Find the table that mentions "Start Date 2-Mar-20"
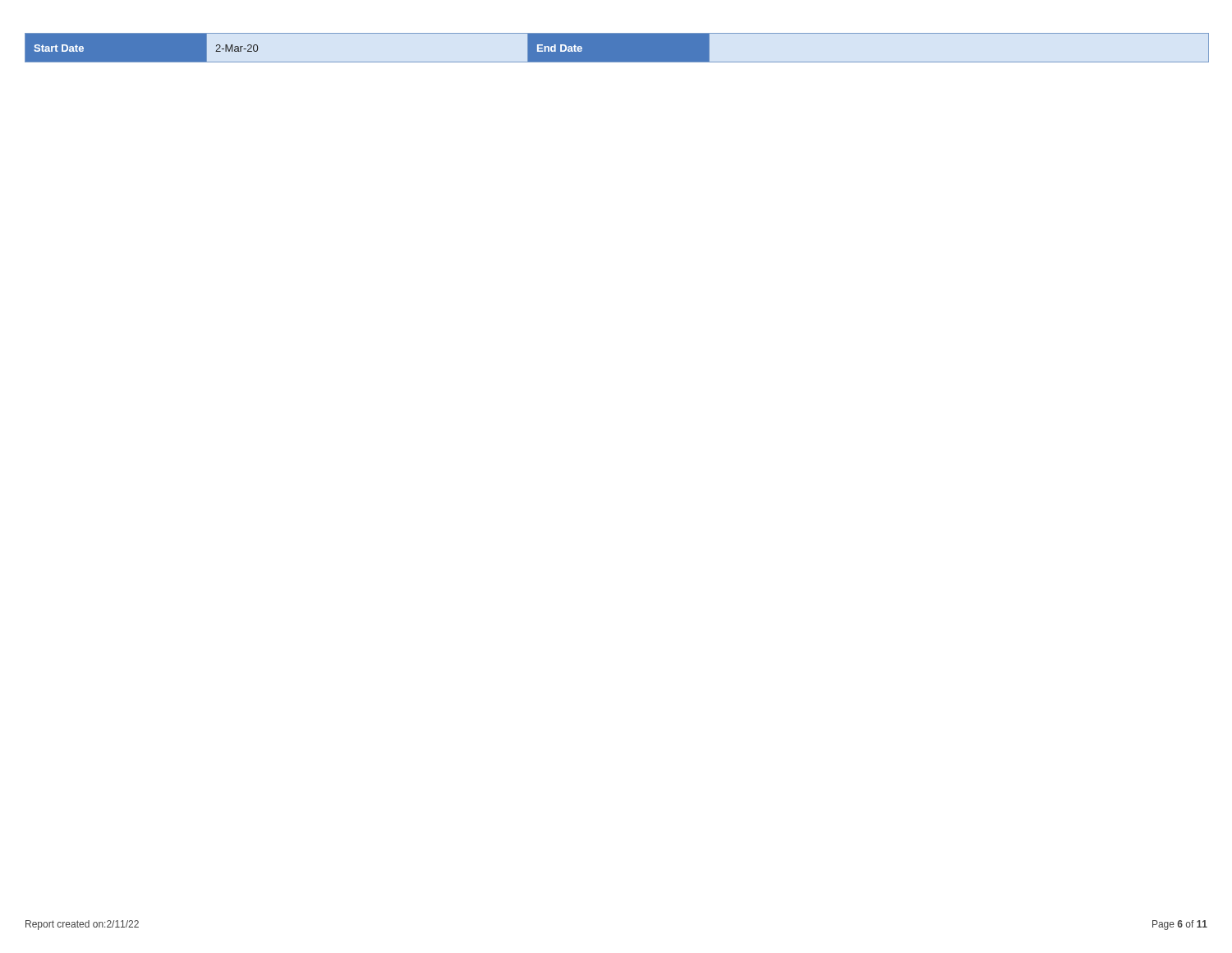This screenshot has height=953, width=1232. pos(616,48)
